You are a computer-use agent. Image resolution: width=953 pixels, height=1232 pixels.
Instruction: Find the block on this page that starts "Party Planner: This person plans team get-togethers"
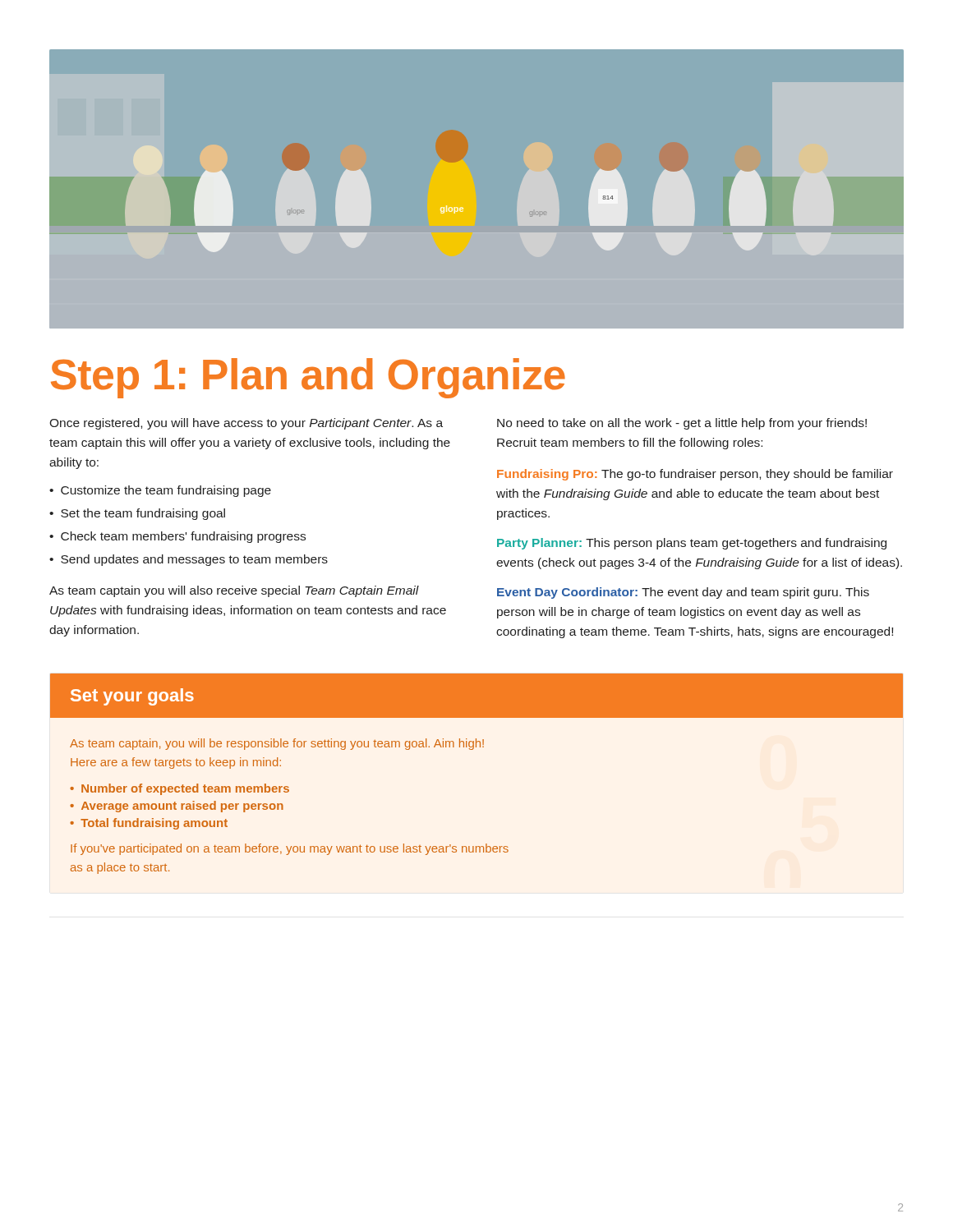(700, 553)
